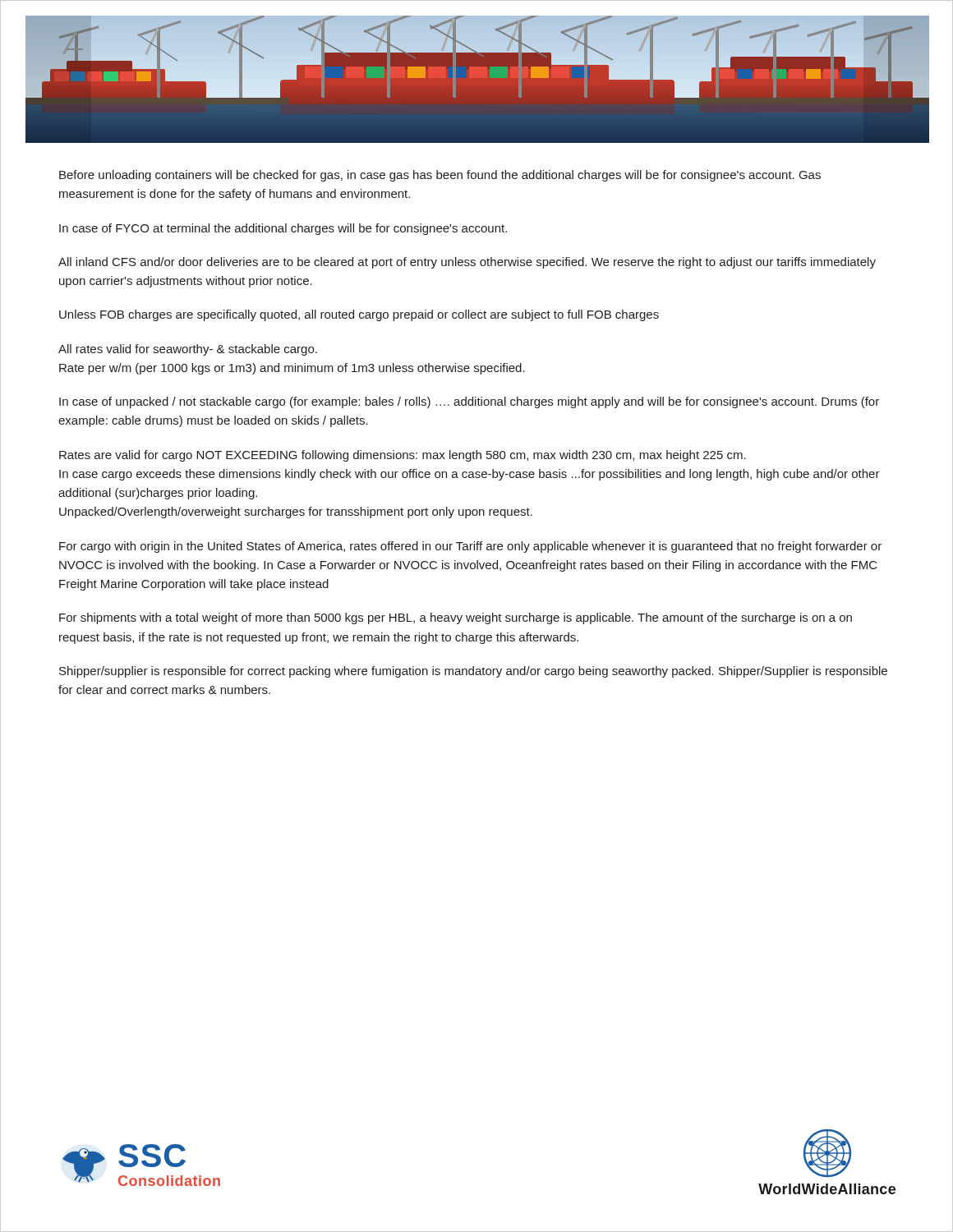Viewport: 953px width, 1232px height.
Task: Click on the text block starting "Rates are valid for cargo NOT EXCEEDING"
Action: 469,483
